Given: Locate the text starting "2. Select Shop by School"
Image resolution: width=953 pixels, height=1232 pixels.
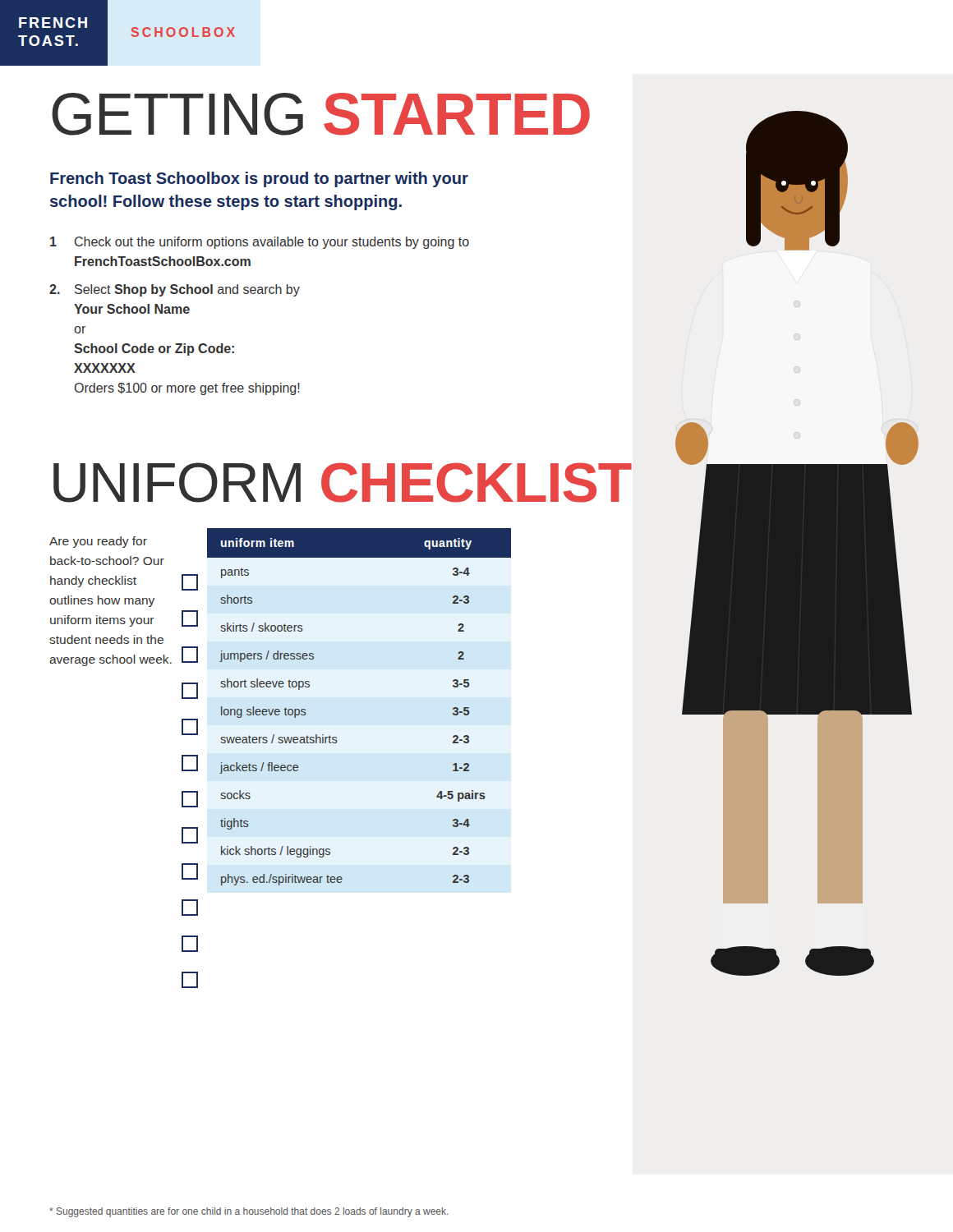Looking at the screenshot, I should click(175, 290).
